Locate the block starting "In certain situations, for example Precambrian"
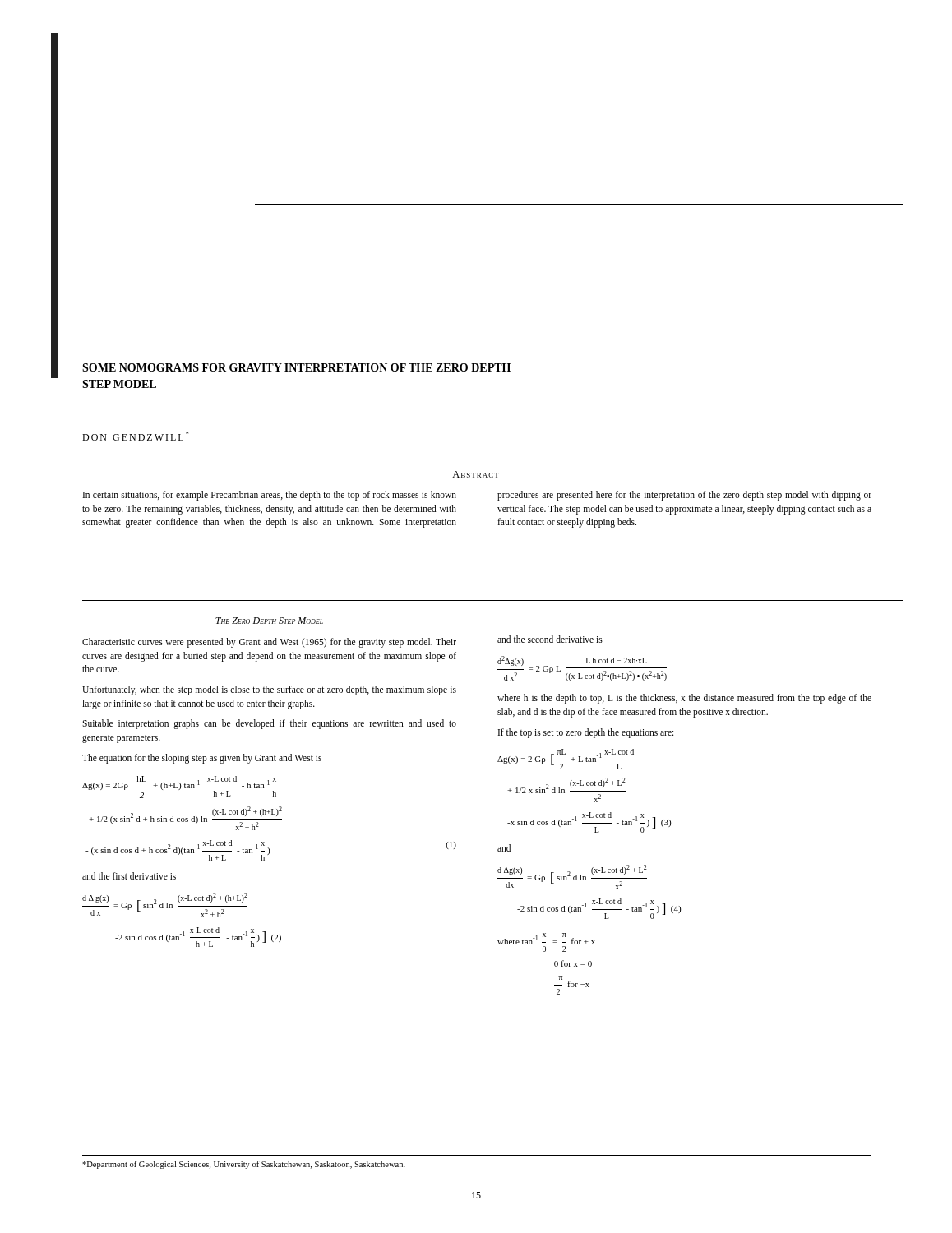Viewport: 952px width, 1233px height. pyautogui.click(x=269, y=495)
